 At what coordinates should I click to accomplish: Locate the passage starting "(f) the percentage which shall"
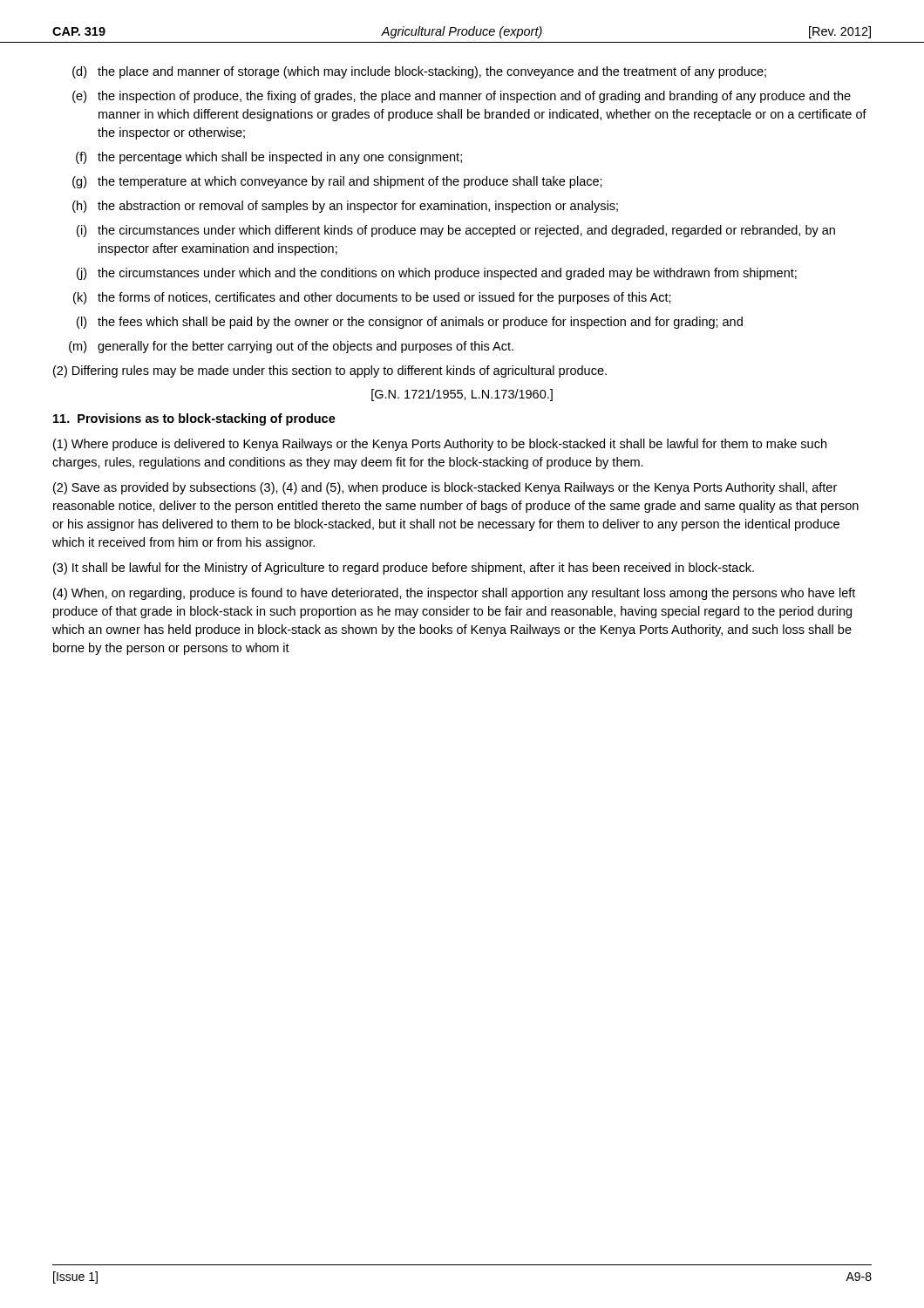point(462,157)
